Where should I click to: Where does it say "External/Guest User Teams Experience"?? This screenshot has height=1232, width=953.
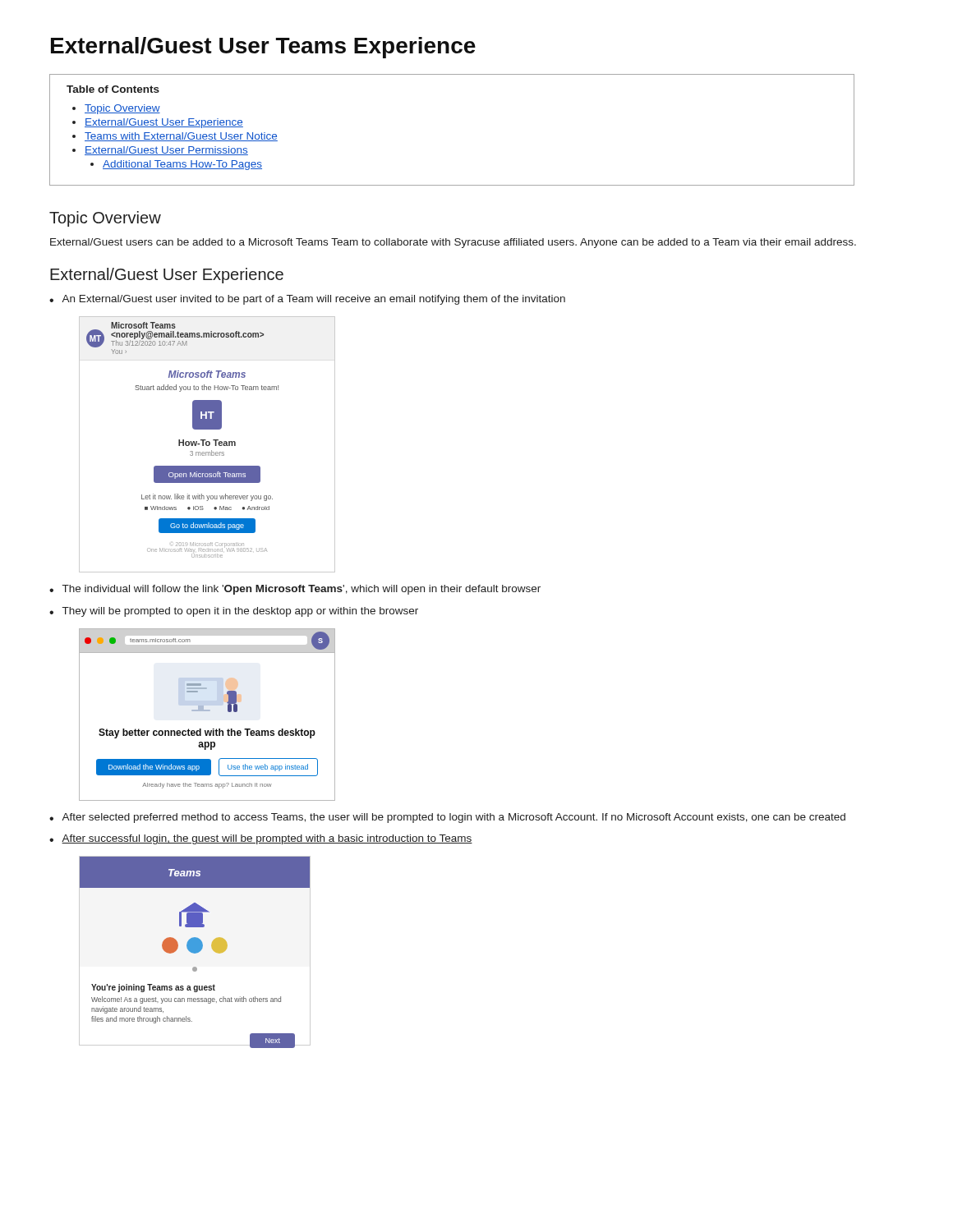[476, 46]
